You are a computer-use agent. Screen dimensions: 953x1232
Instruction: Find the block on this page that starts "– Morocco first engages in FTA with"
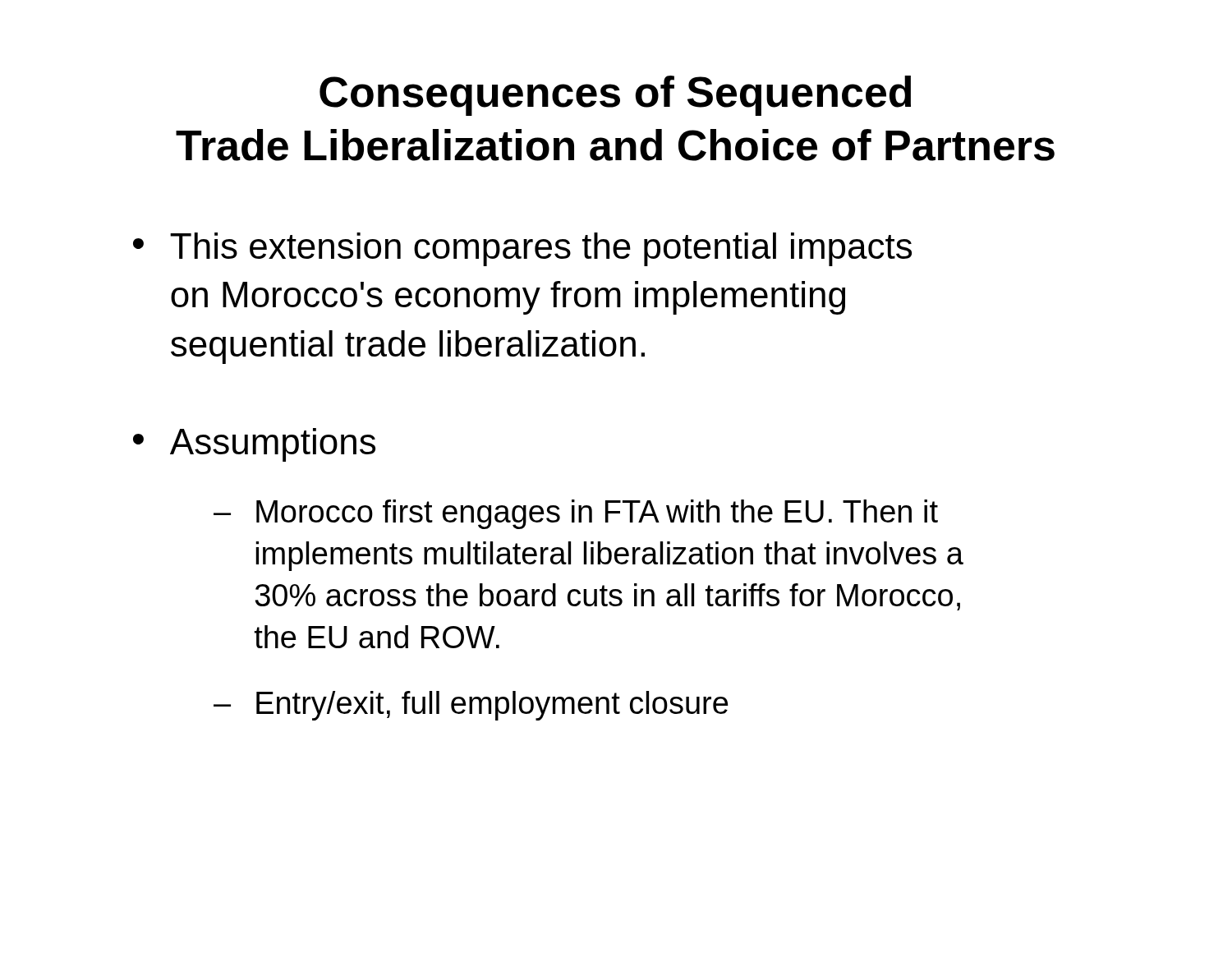pos(588,575)
